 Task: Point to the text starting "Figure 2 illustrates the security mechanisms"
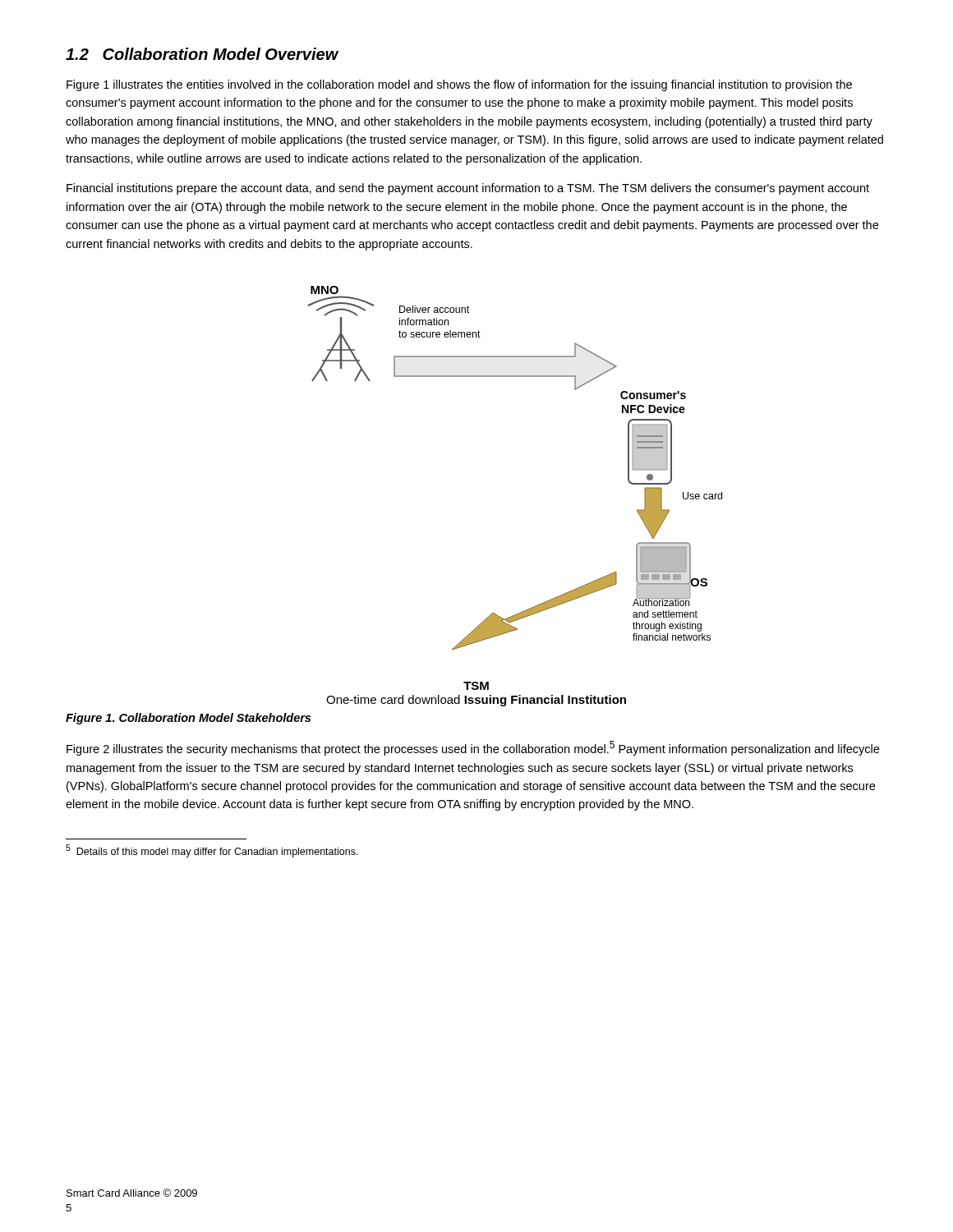[x=473, y=775]
